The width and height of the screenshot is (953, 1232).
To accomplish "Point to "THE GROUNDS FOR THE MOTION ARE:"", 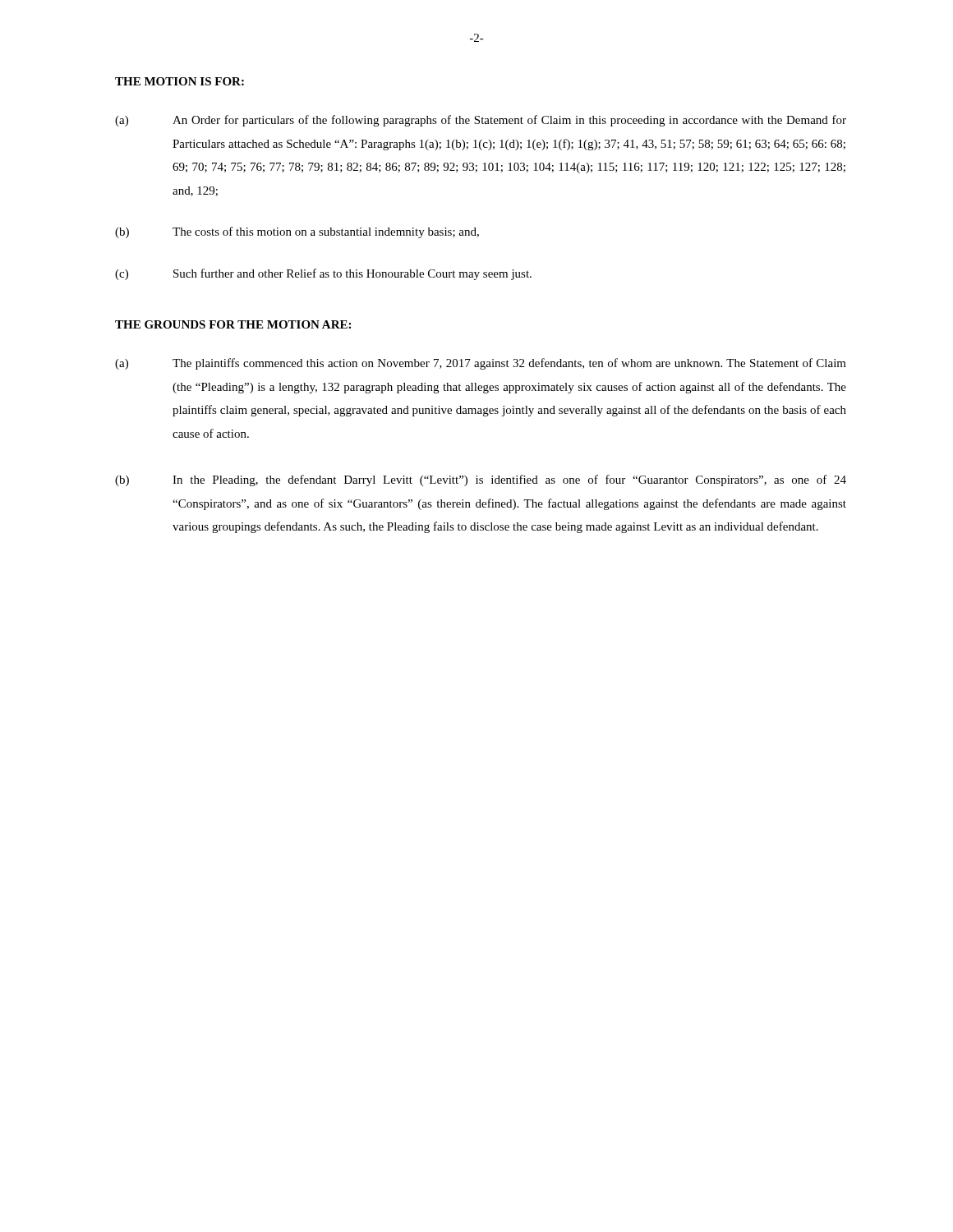I will coord(234,324).
